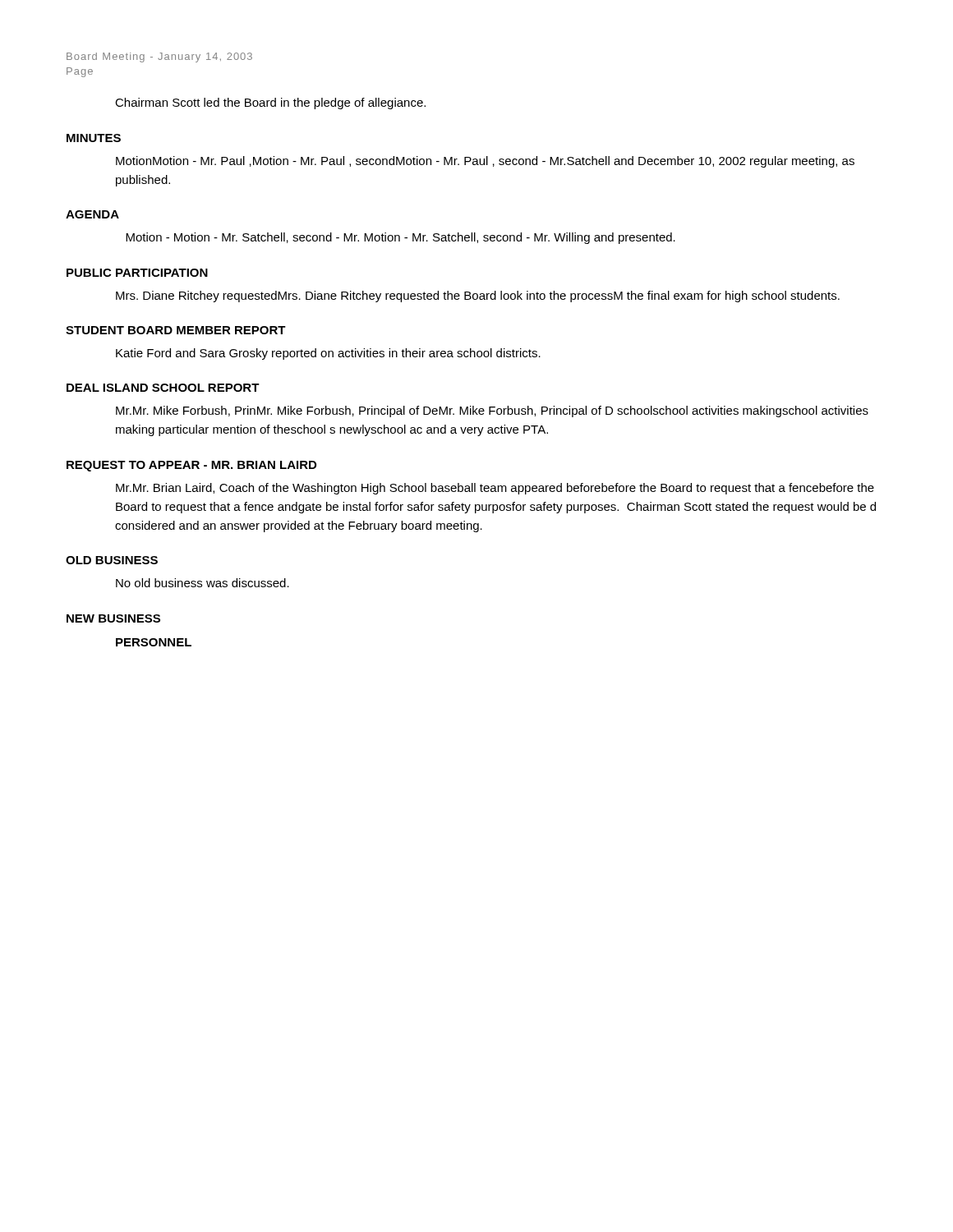Navigate to the element starting "Katie Ford and Sara Grosky reported"
953x1232 pixels.
coord(328,353)
